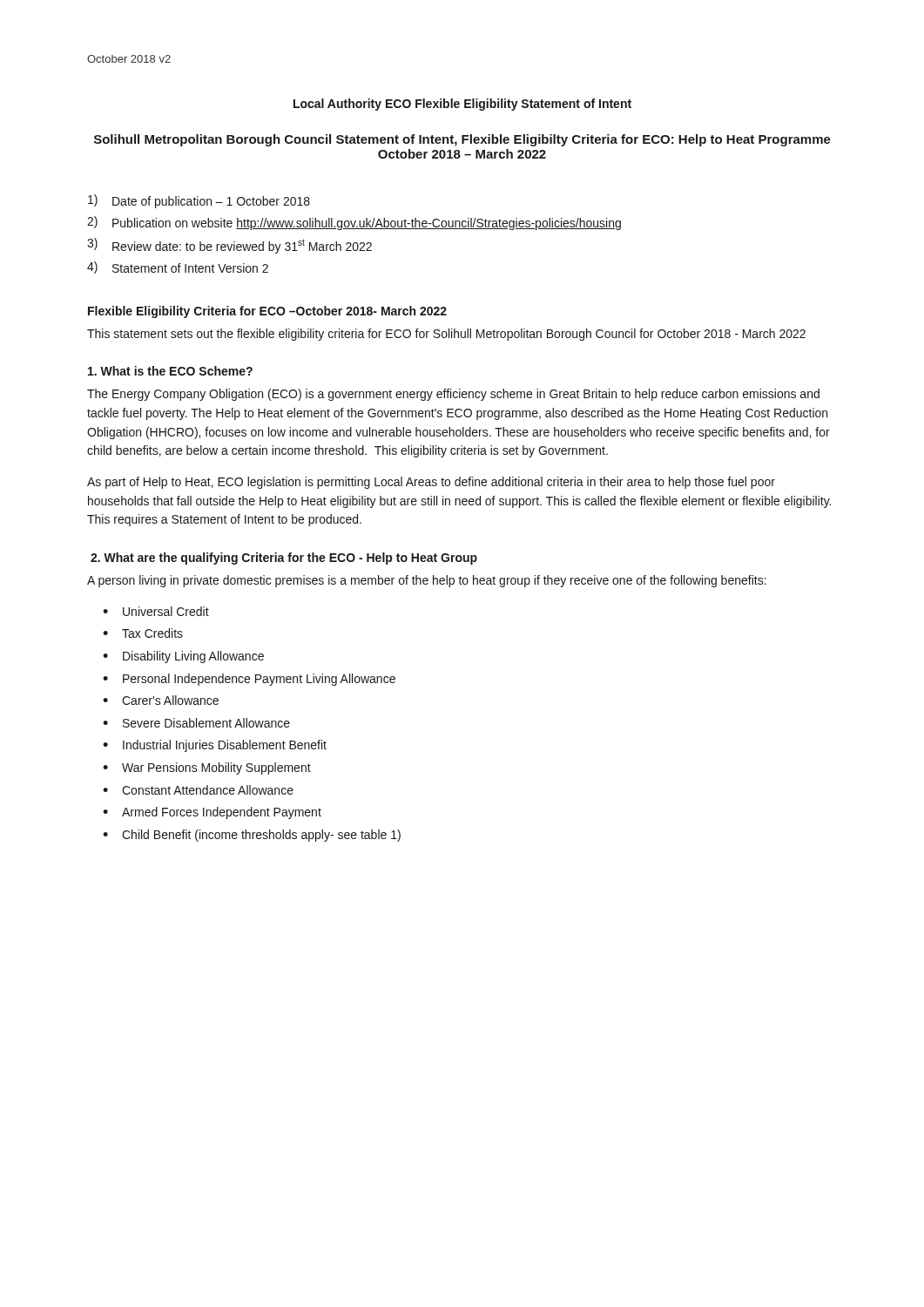Find the block on this page that starts "A person living in private"
924x1307 pixels.
pos(427,580)
